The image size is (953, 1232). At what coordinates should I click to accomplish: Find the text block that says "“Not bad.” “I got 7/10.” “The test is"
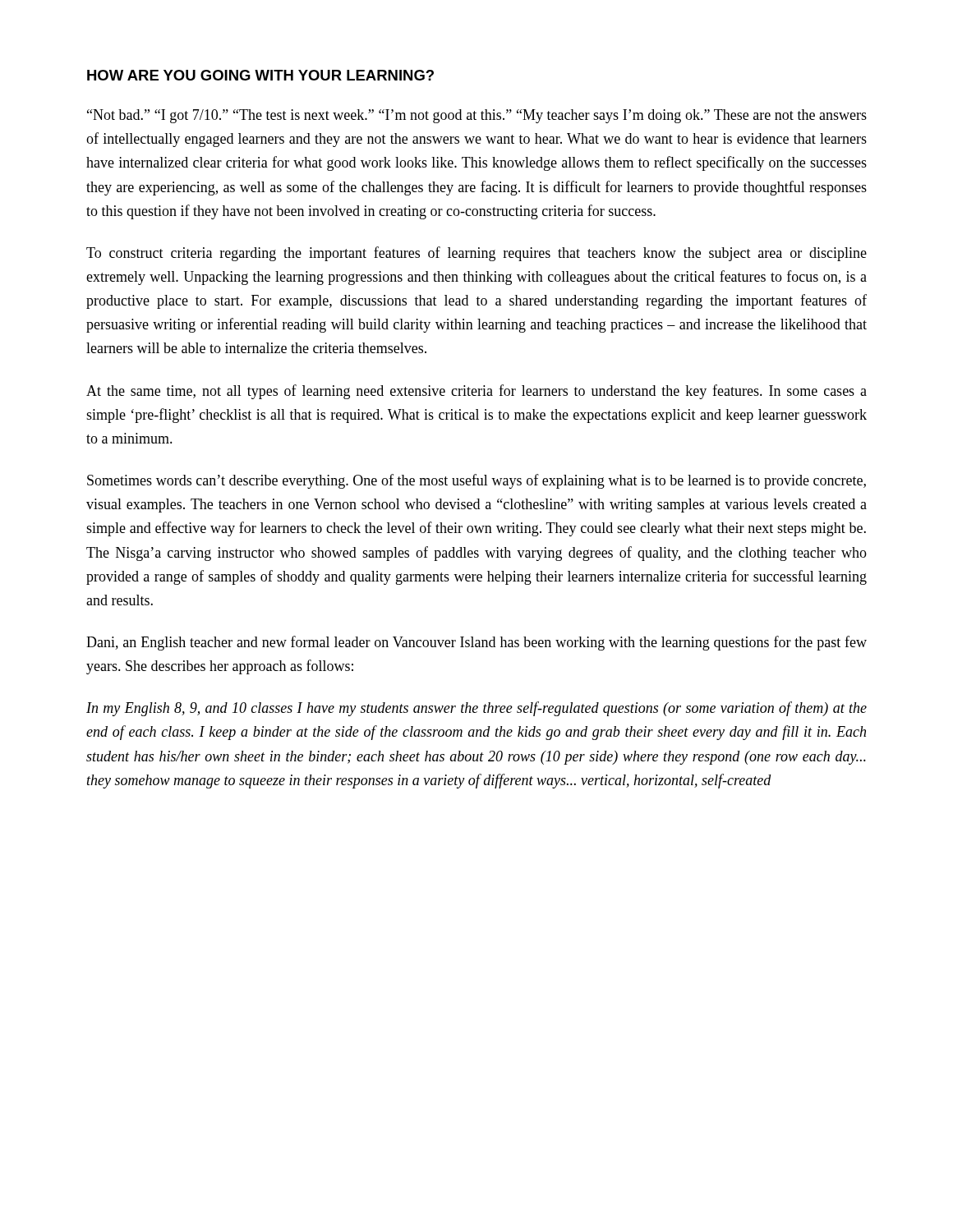click(476, 163)
